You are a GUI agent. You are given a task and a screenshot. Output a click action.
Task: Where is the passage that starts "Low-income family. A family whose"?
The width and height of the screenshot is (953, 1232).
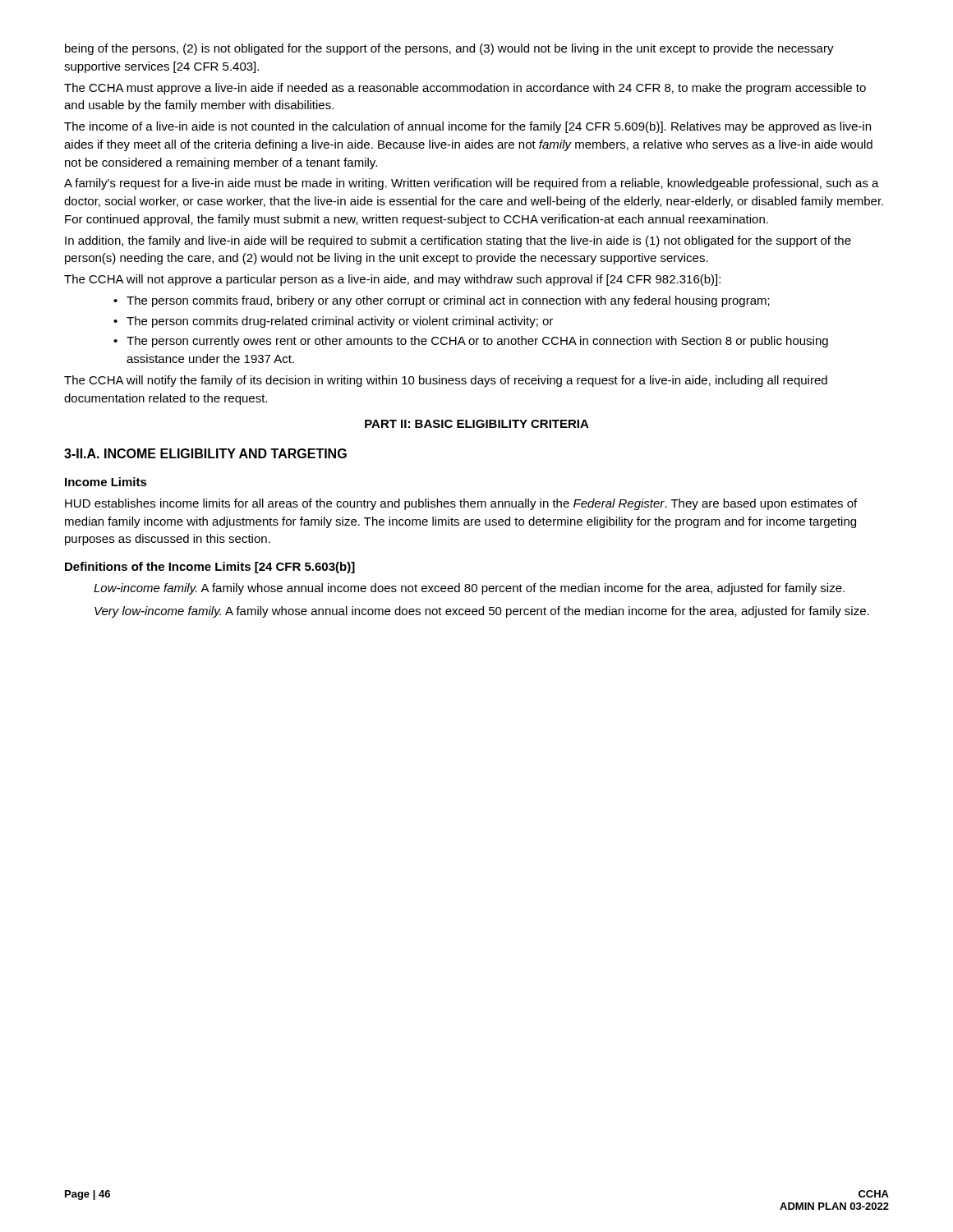tap(491, 588)
